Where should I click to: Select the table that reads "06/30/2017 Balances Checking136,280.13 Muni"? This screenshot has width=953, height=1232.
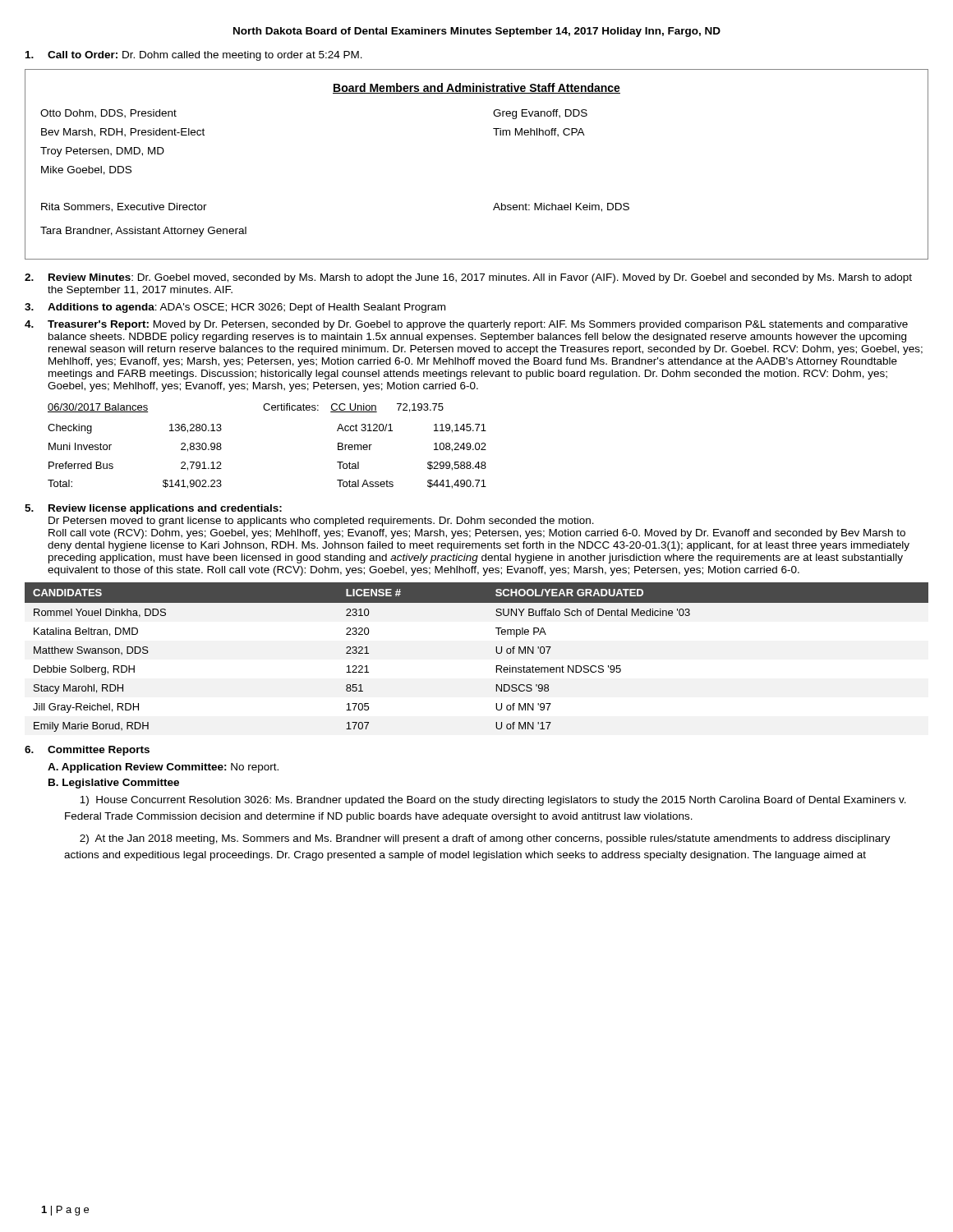(x=488, y=446)
